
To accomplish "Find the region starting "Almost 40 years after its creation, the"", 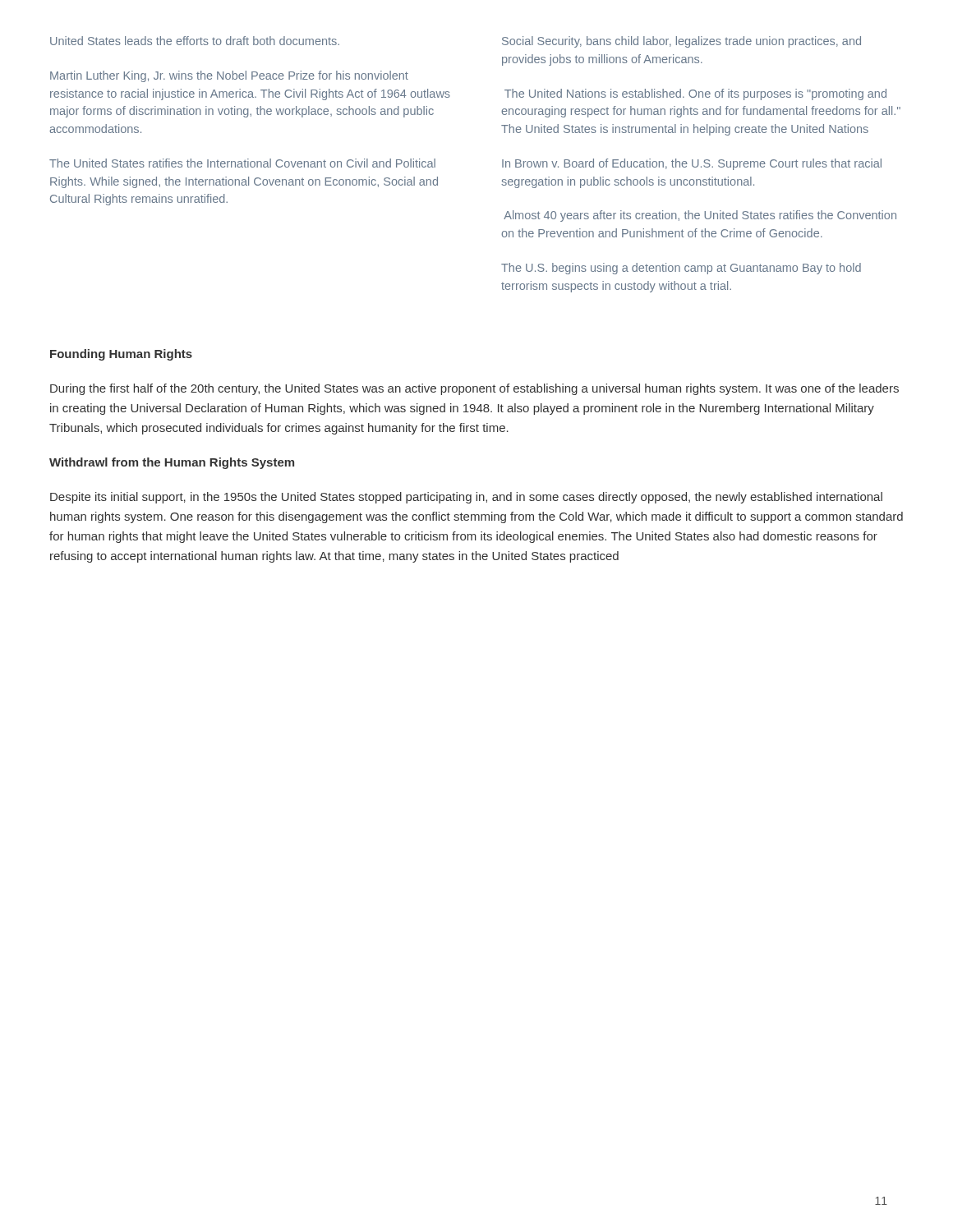I will [702, 225].
